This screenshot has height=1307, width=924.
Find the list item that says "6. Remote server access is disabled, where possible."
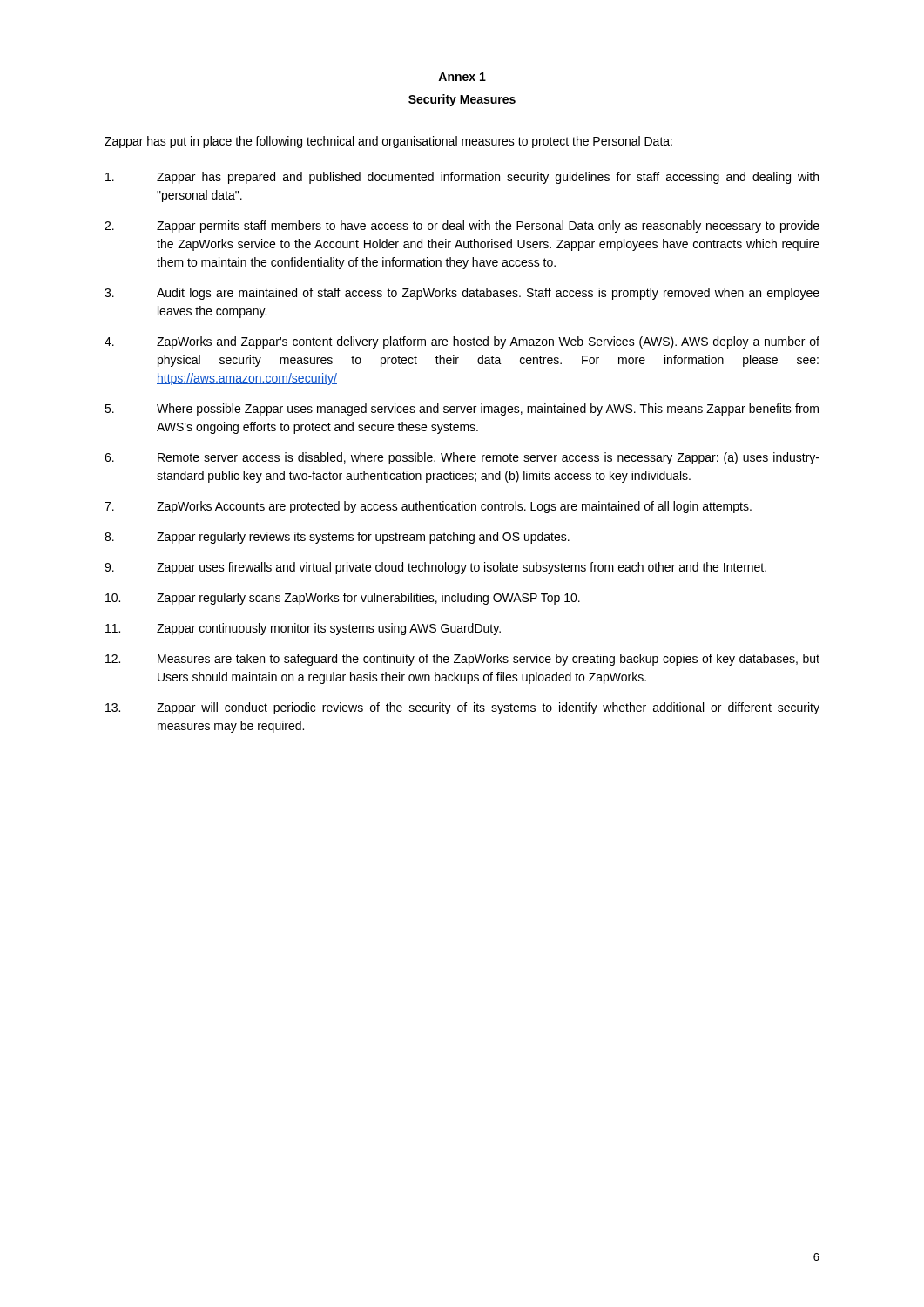pyautogui.click(x=462, y=467)
